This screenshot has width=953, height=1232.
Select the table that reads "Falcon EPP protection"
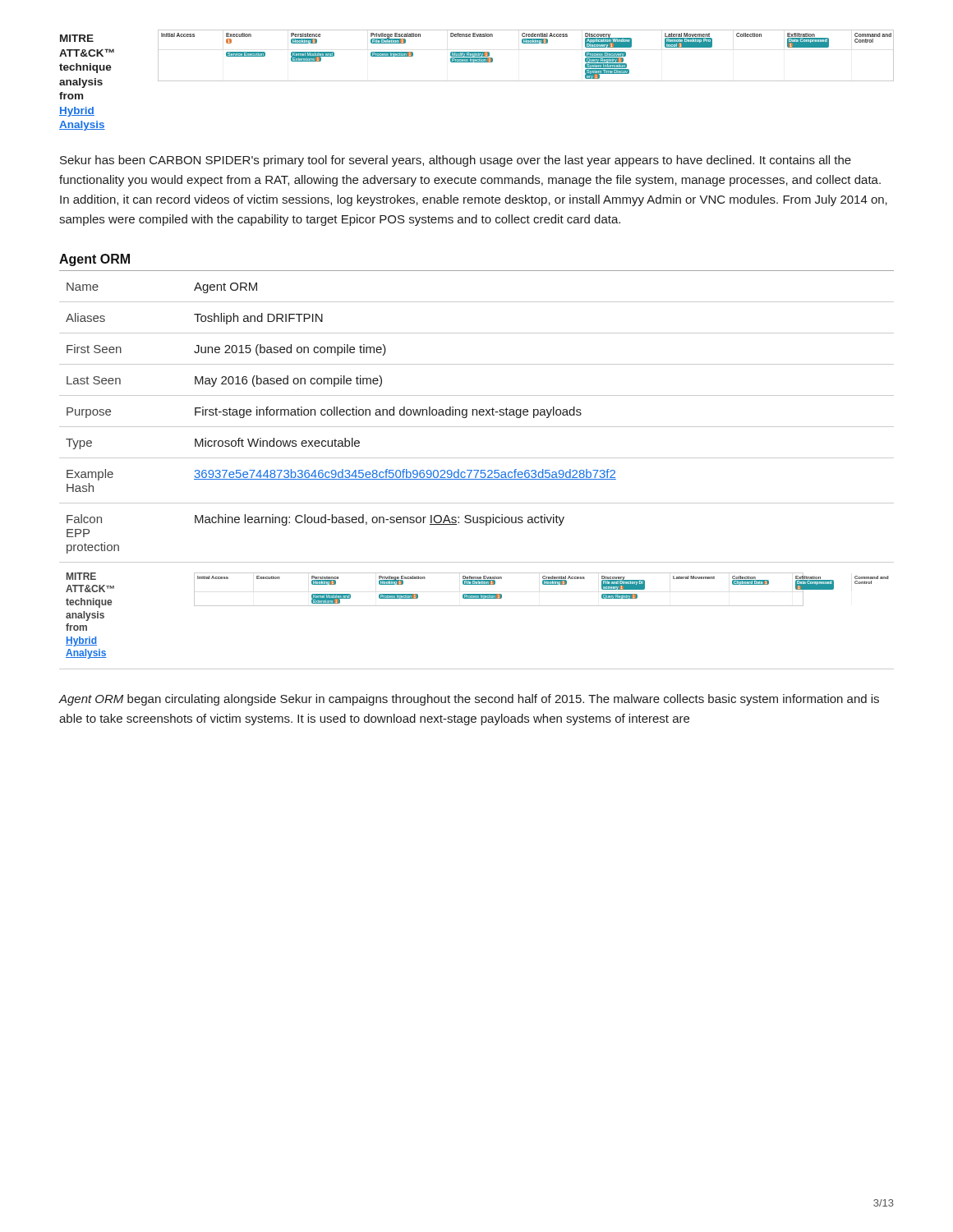point(476,470)
